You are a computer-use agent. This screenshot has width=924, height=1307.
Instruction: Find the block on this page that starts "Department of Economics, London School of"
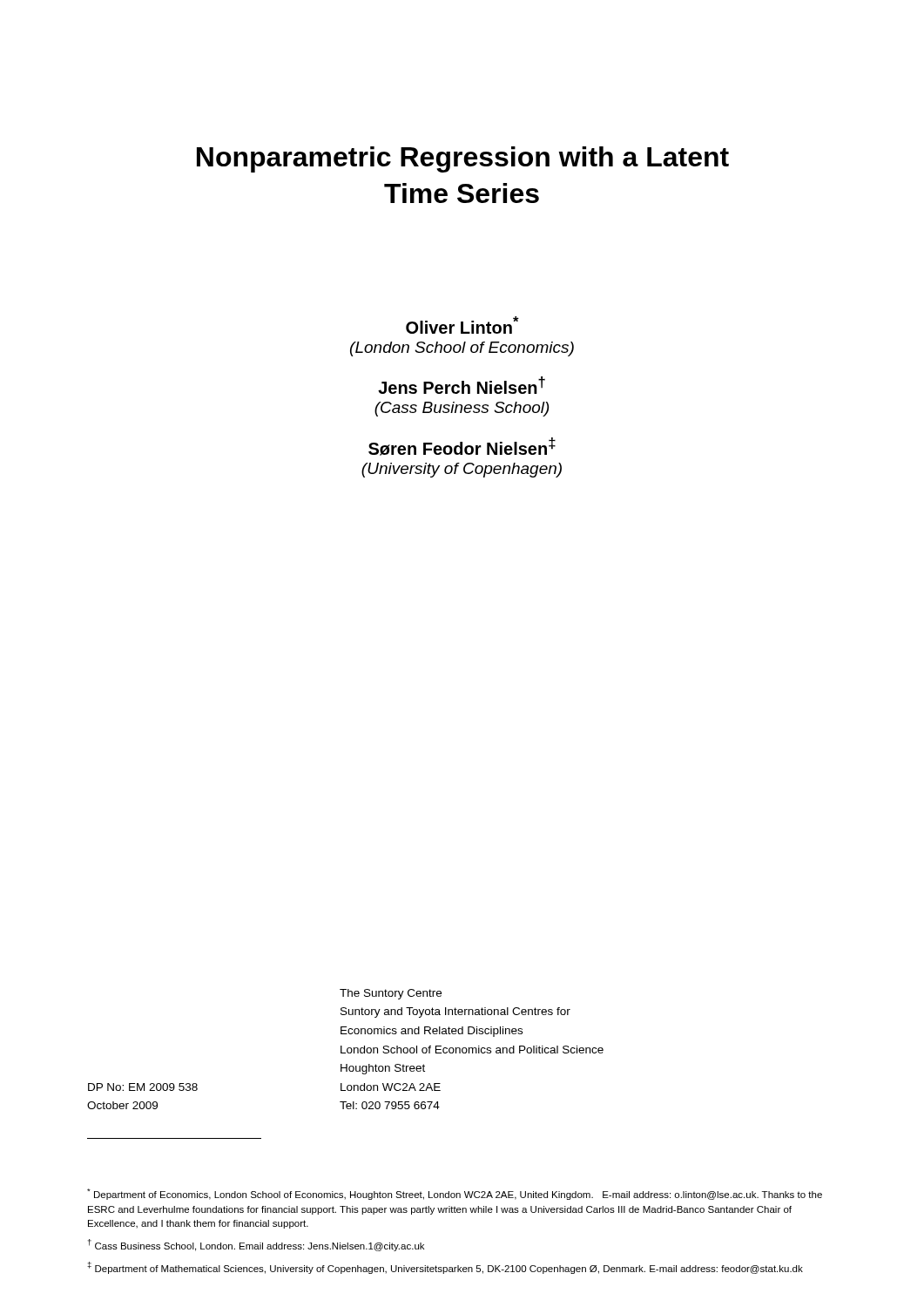click(455, 1207)
